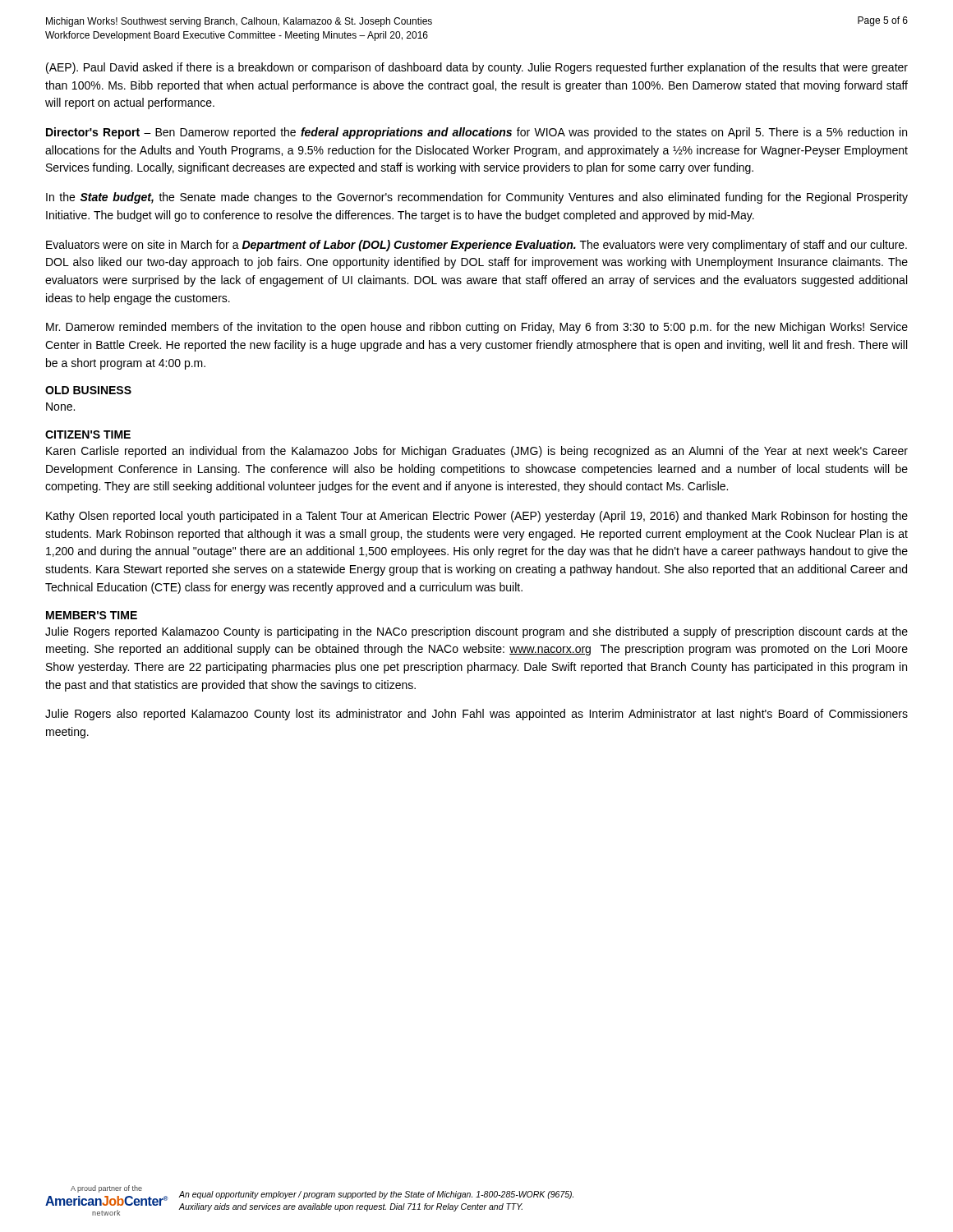This screenshot has height=1232, width=953.
Task: Navigate to the element starting "Mr. Damerow reminded members"
Action: 476,345
